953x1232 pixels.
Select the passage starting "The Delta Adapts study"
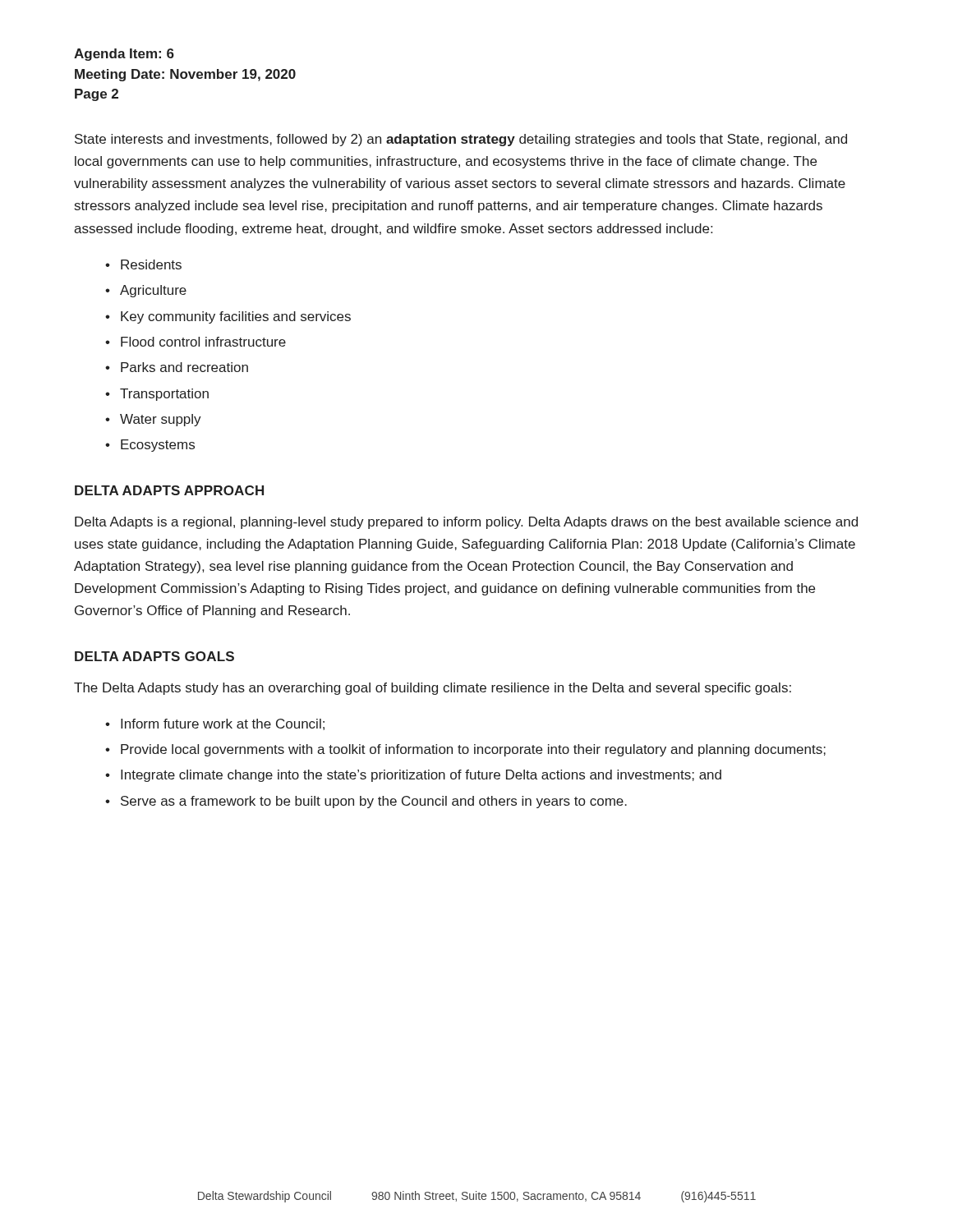(x=433, y=688)
